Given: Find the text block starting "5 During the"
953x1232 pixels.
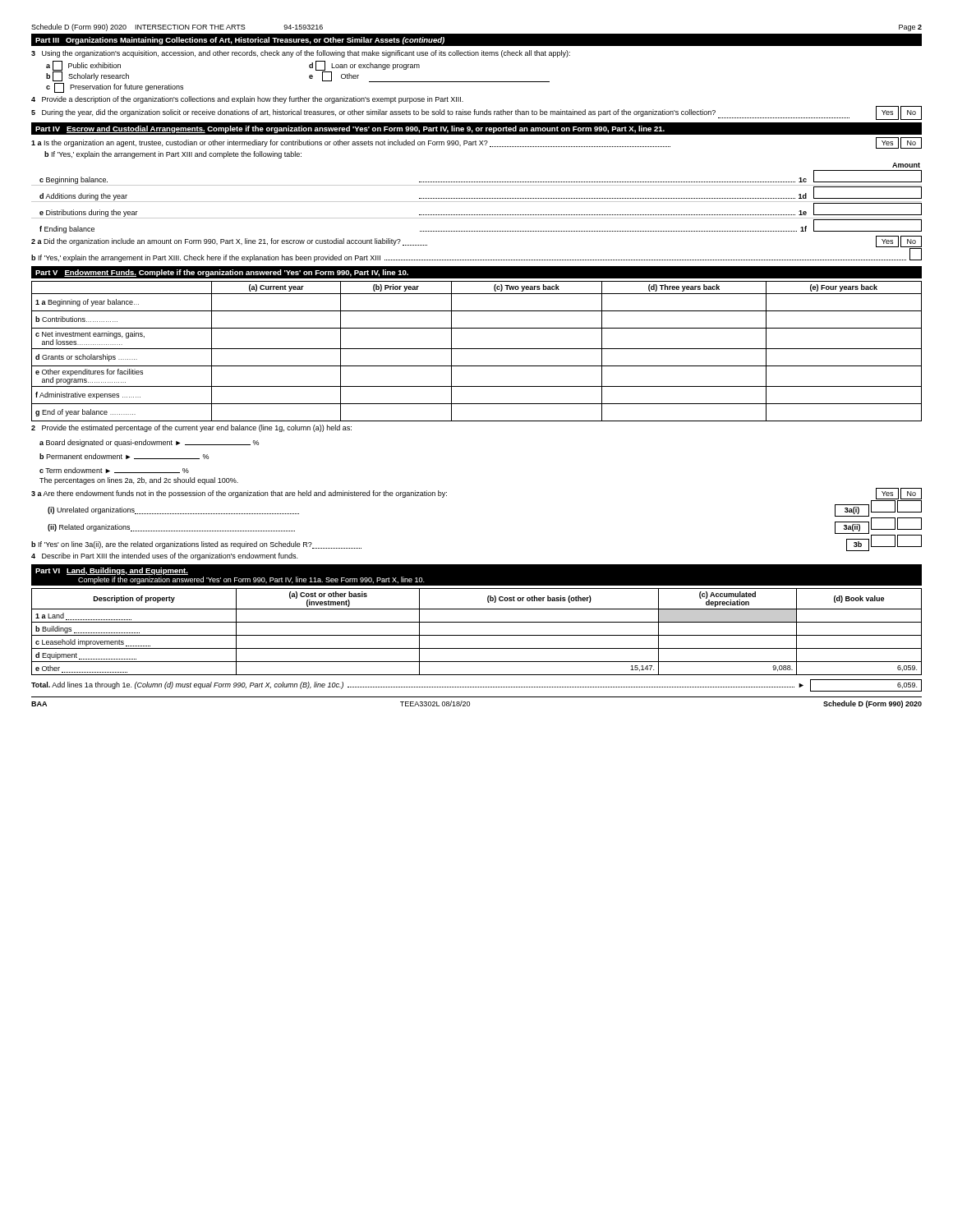Looking at the screenshot, I should (x=476, y=113).
